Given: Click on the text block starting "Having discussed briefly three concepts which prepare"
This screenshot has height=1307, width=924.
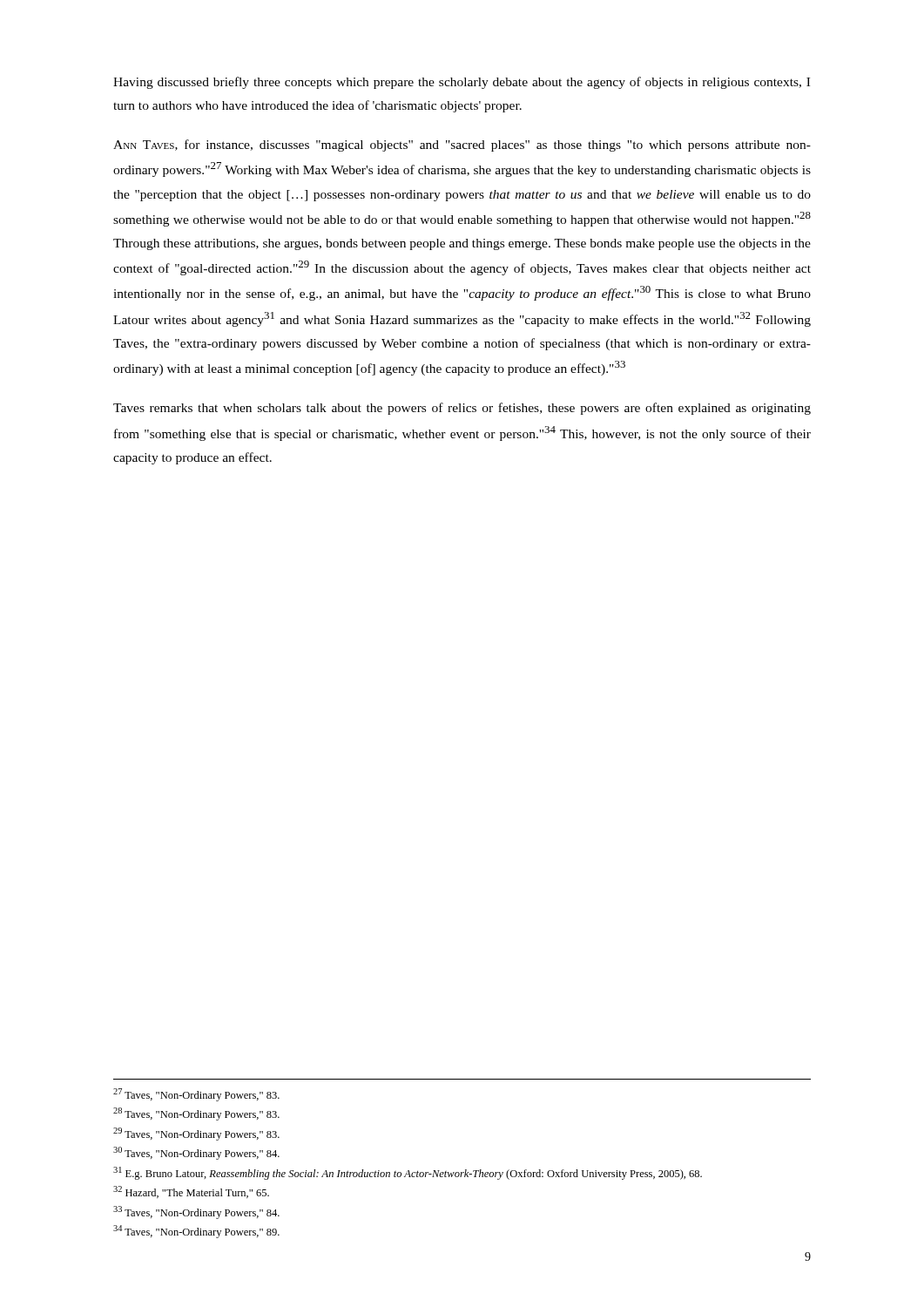Looking at the screenshot, I should tap(462, 93).
